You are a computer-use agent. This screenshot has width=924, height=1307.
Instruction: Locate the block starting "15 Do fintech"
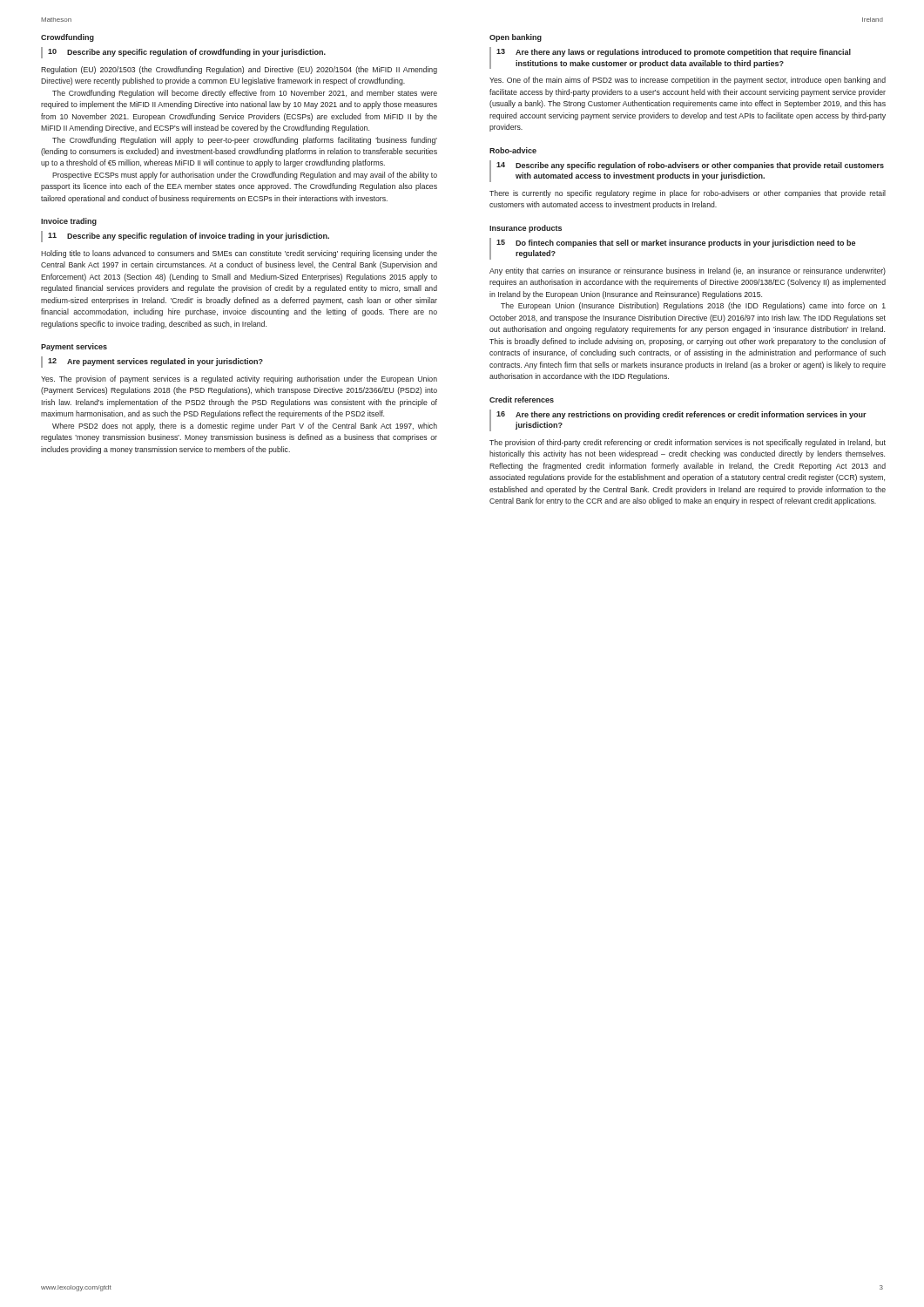691,249
